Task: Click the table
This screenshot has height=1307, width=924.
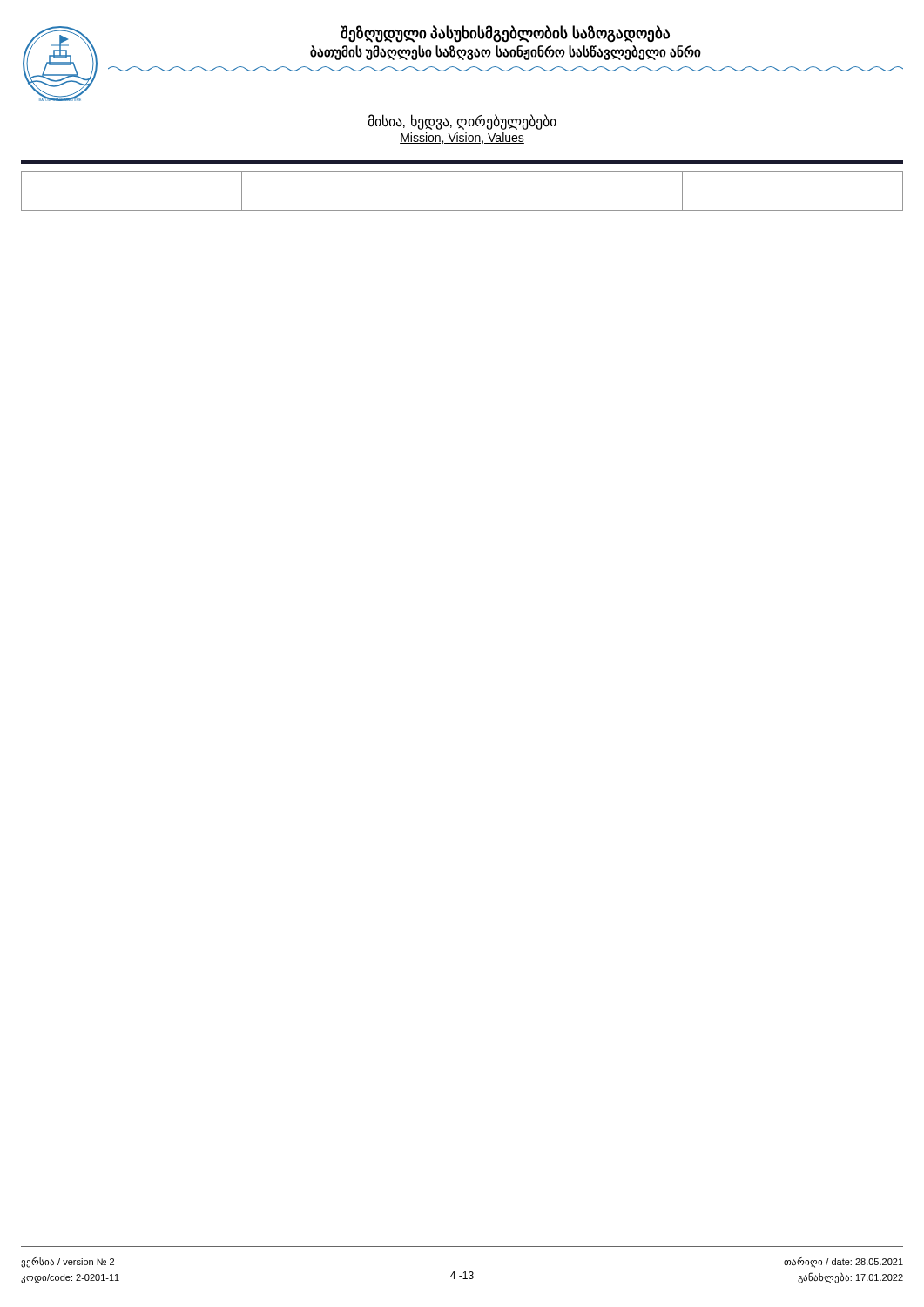Action: click(462, 191)
